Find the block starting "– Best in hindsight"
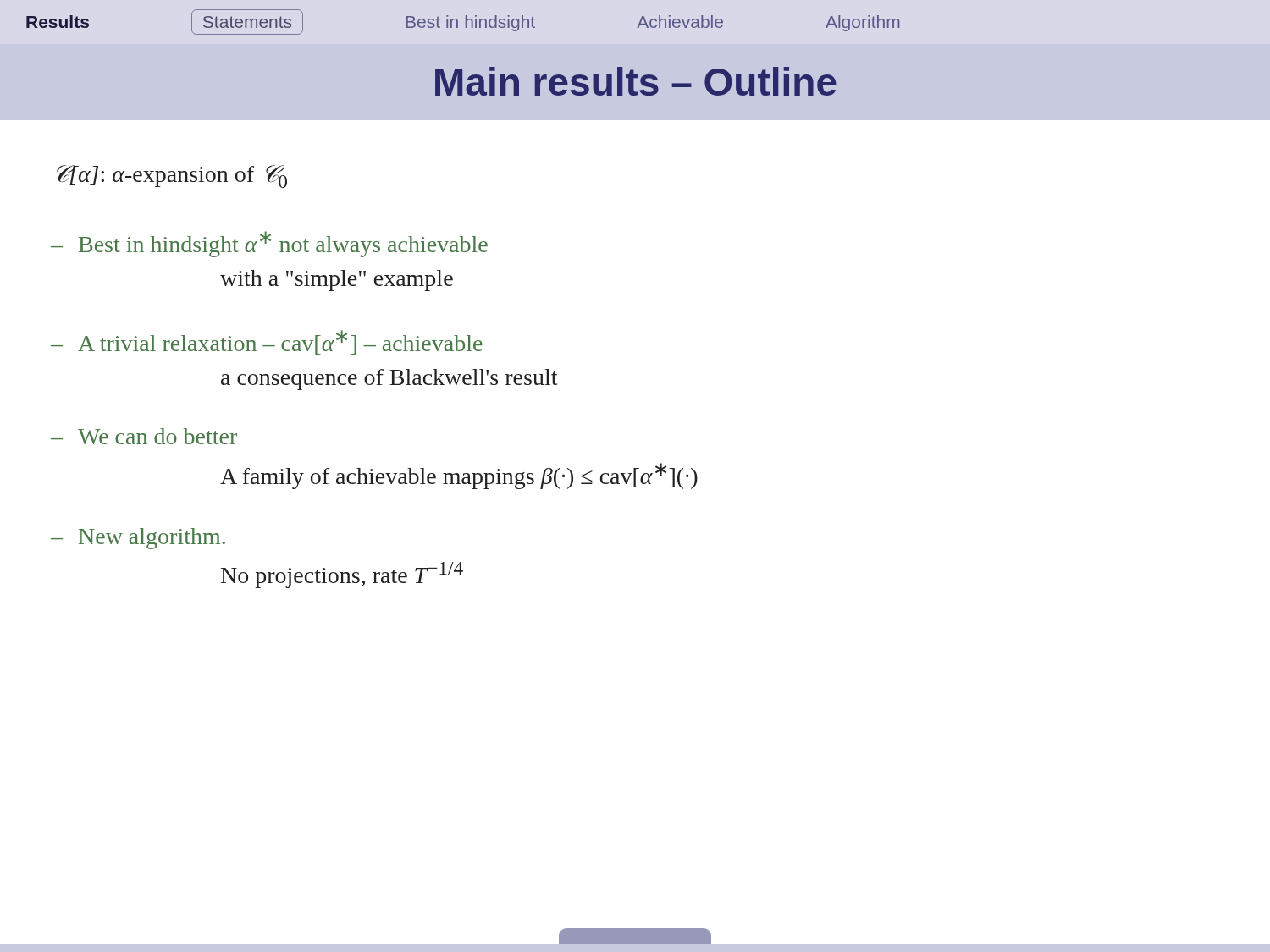 [x=269, y=244]
